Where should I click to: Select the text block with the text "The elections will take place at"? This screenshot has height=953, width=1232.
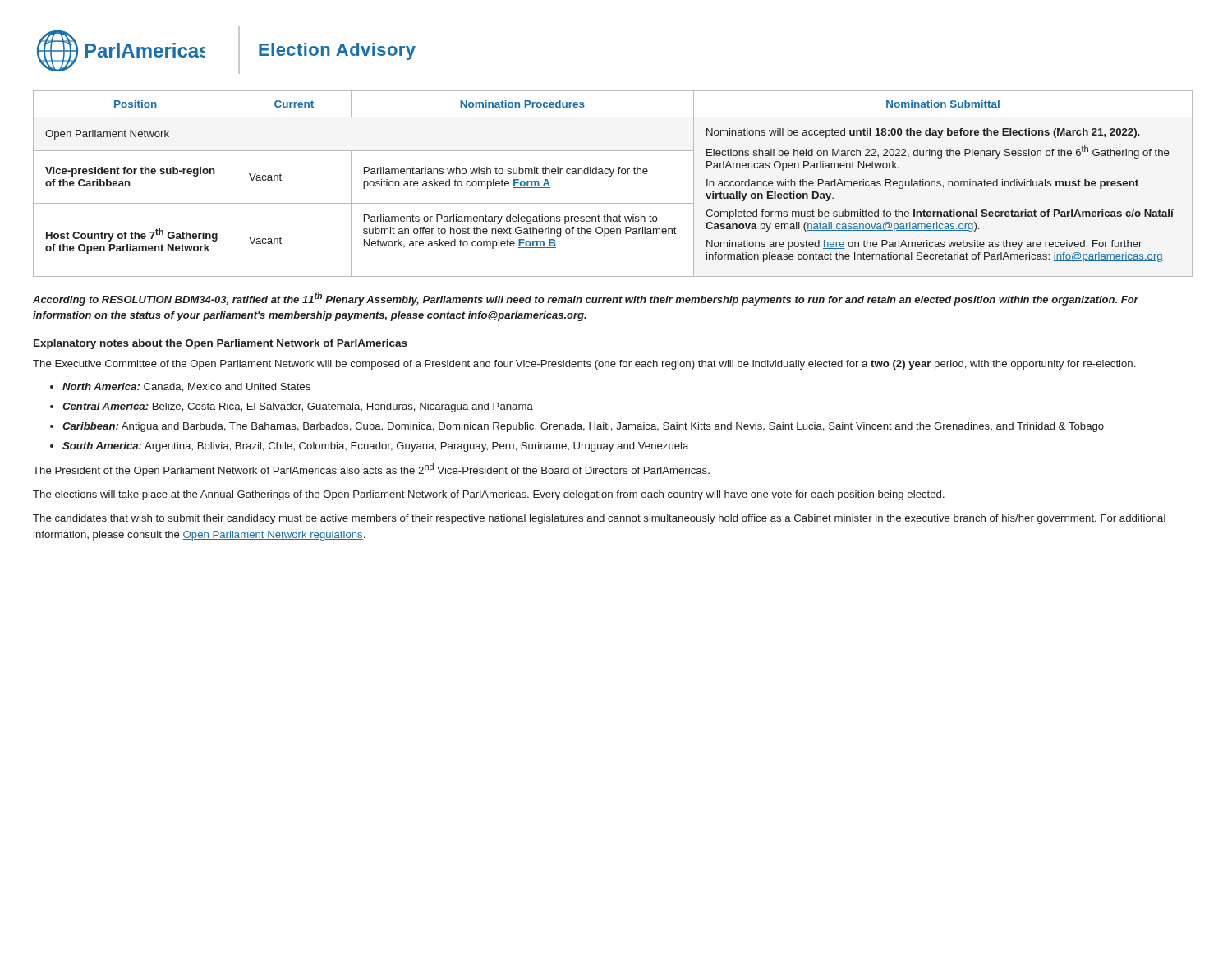[489, 494]
